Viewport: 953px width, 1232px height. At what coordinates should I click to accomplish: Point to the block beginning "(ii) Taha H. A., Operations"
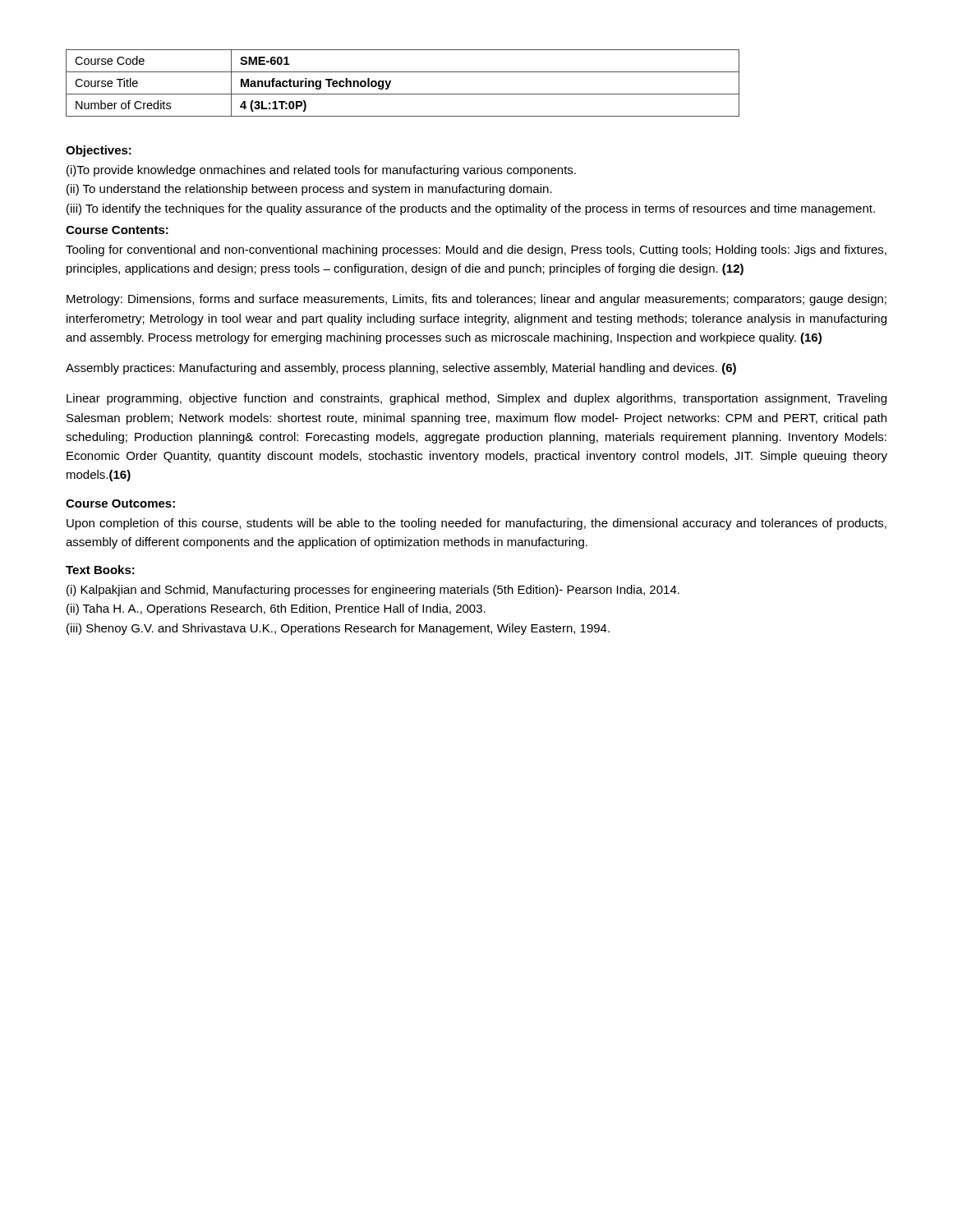point(276,608)
